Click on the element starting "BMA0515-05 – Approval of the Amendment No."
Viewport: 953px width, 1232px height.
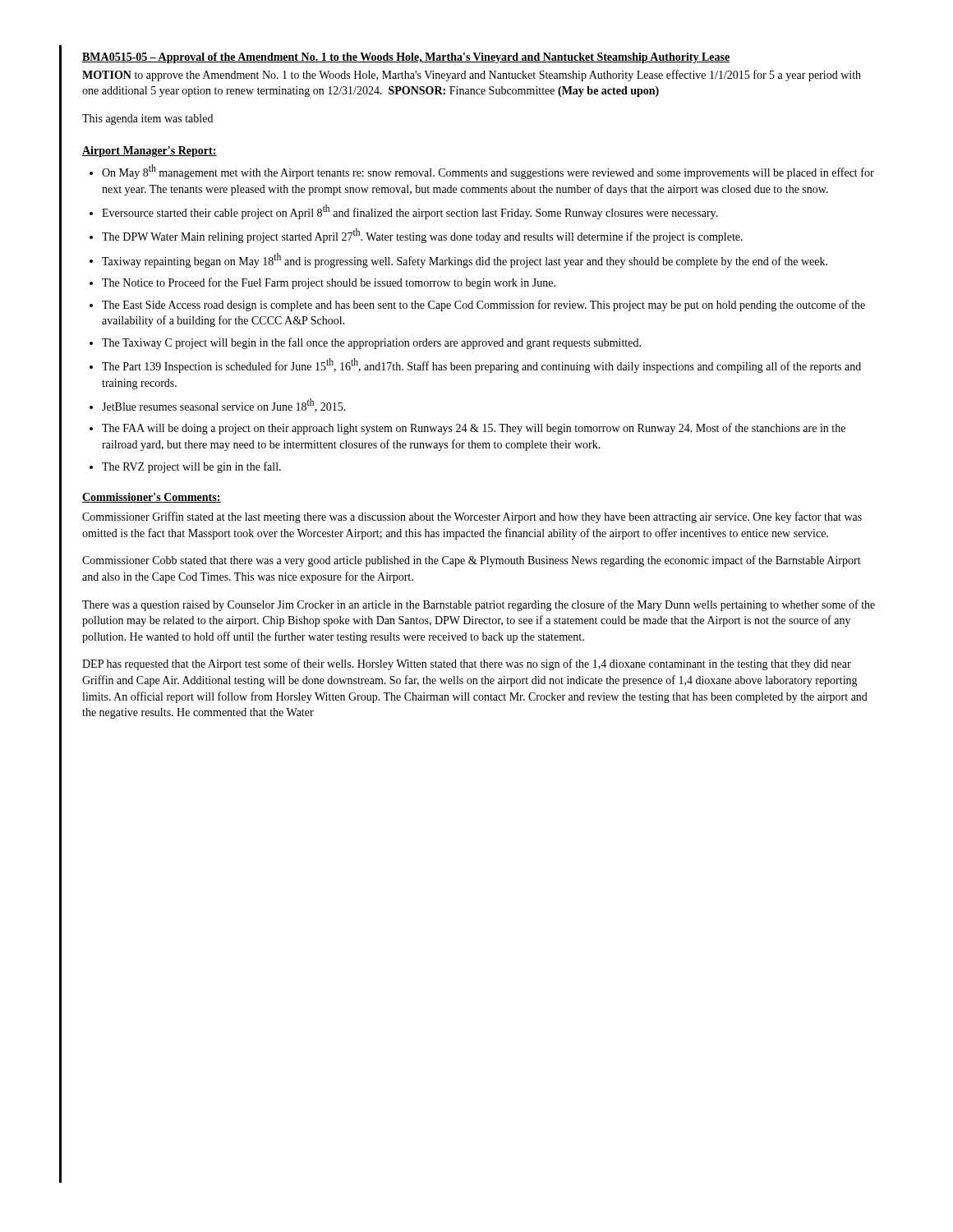pyautogui.click(x=406, y=57)
